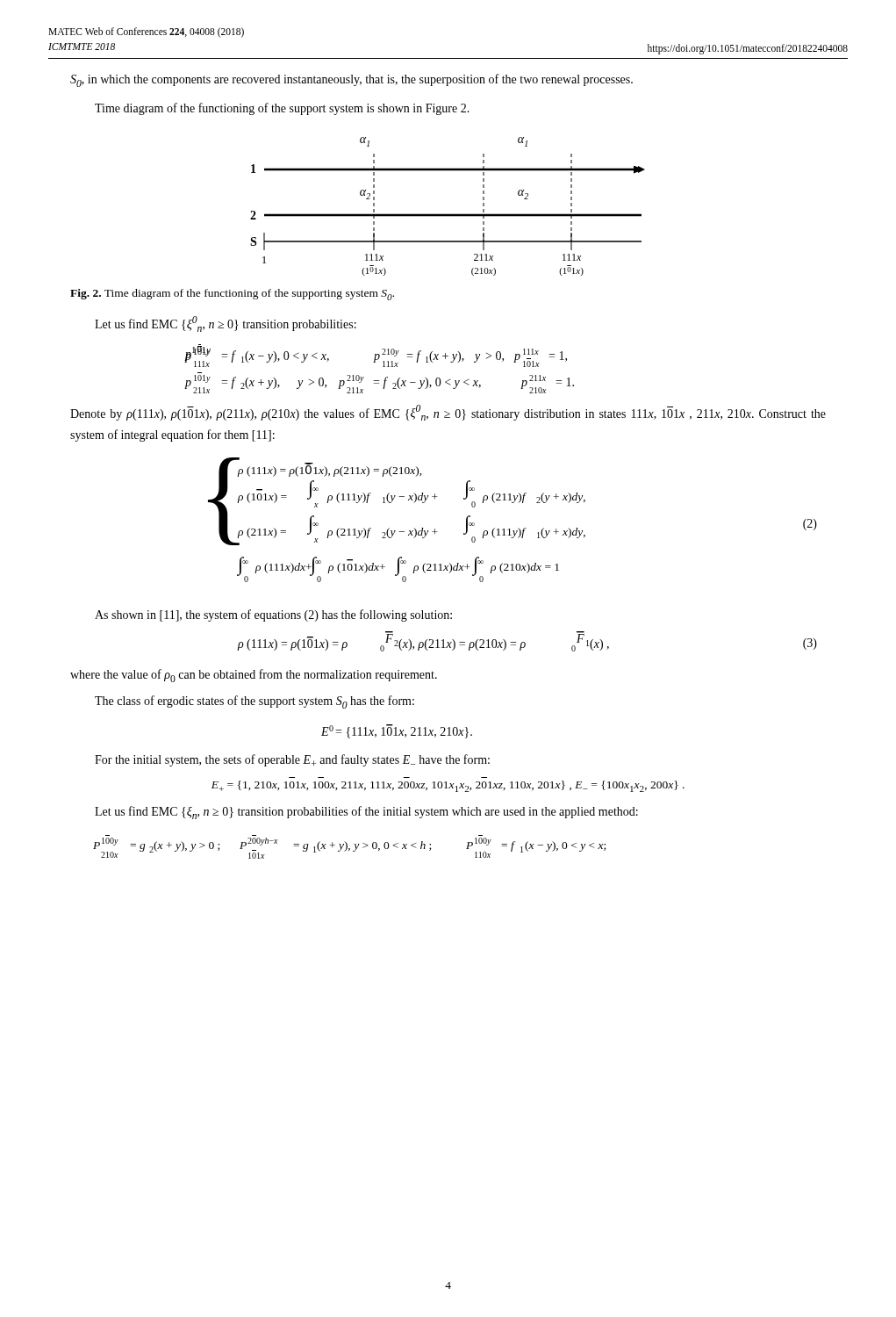Viewport: 896px width, 1317px height.
Task: Locate the region starting "ρ(111x) = ρ(101x)"
Action: [x=523, y=643]
